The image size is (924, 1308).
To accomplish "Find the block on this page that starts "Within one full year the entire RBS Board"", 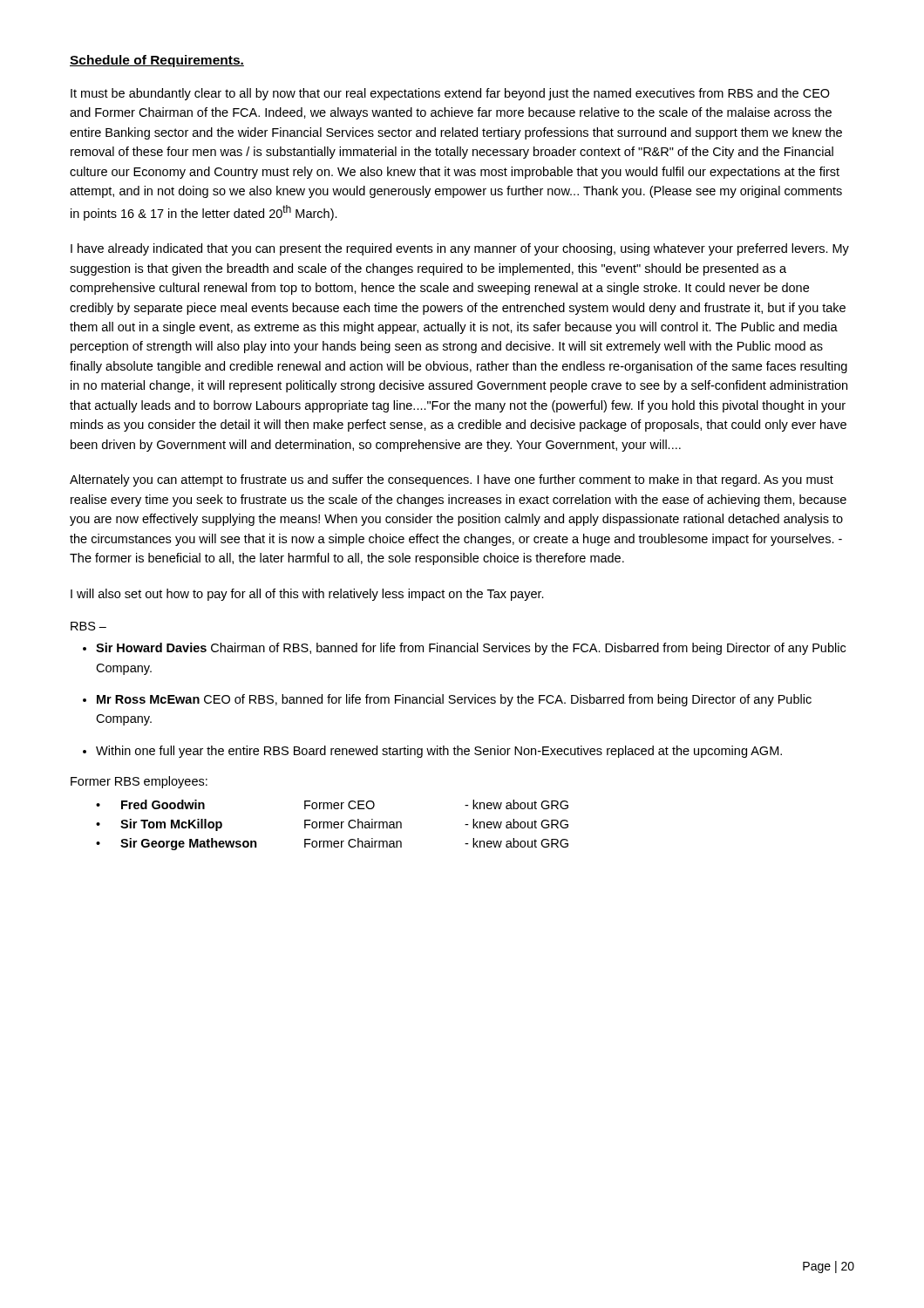I will point(439,751).
